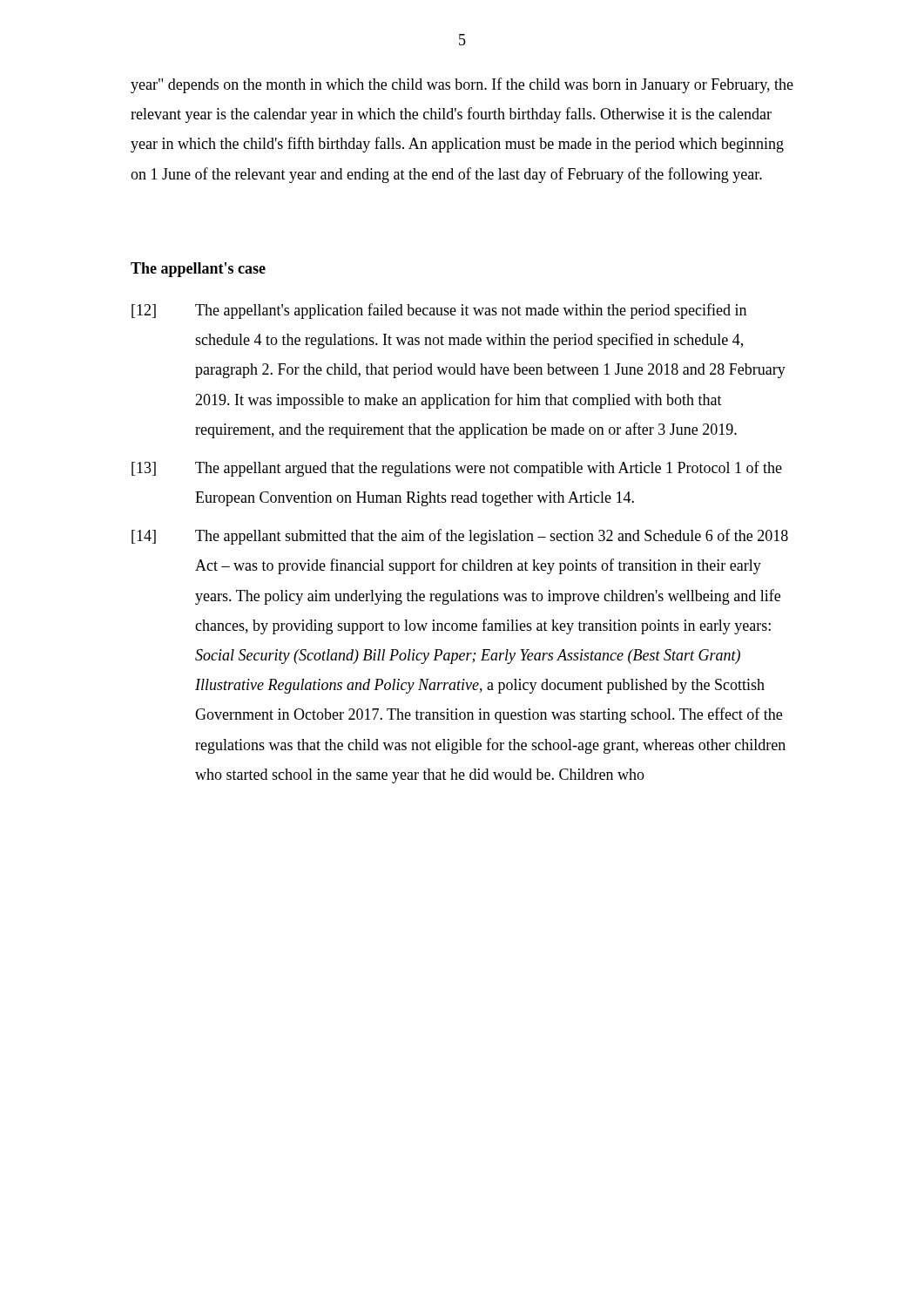Viewport: 924px width, 1307px height.
Task: Click the passage that begins "[13] The appellant argued that the"
Action: click(462, 483)
